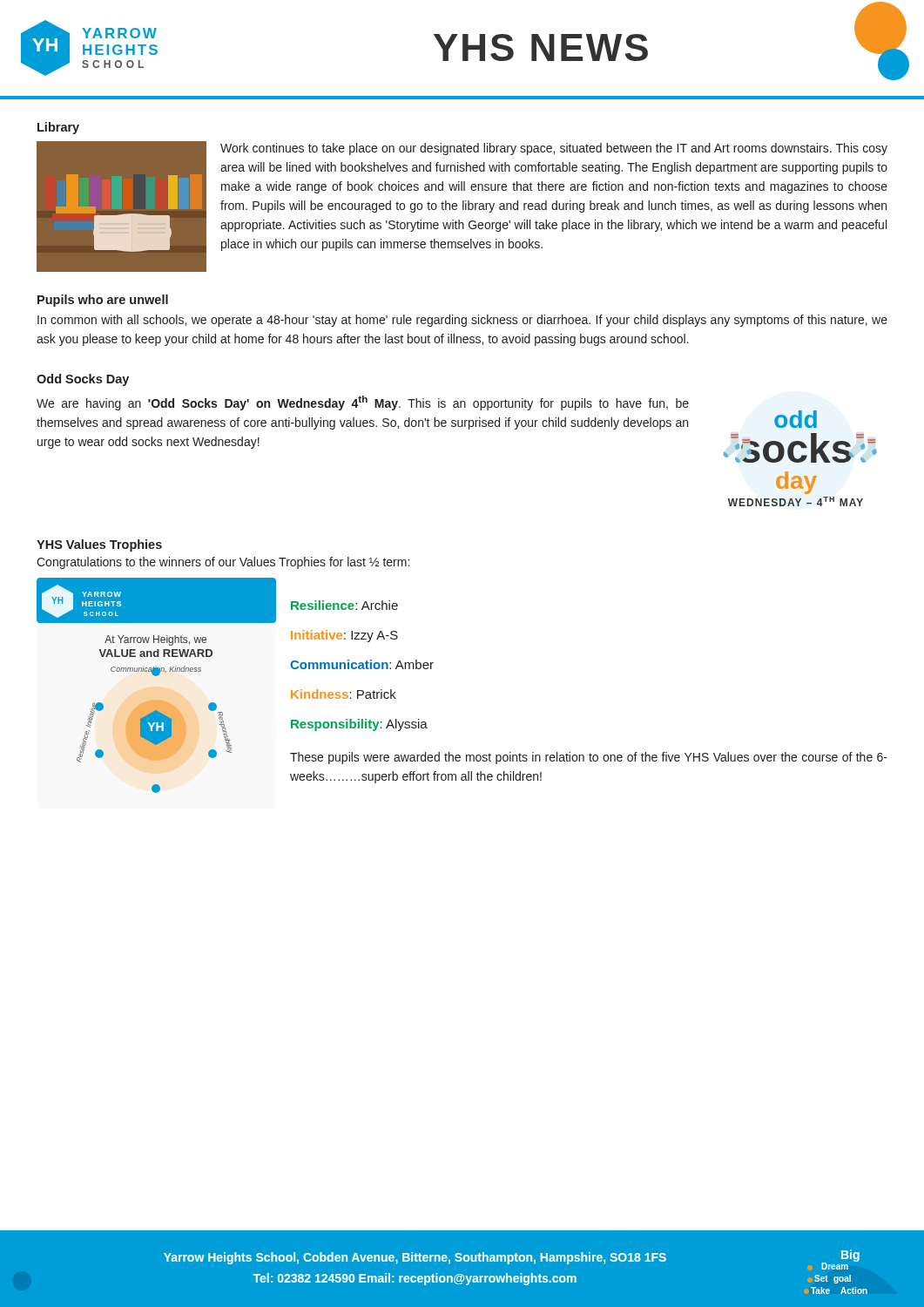This screenshot has height=1307, width=924.
Task: Where does it say "YHS Values Trophies"?
Action: click(x=99, y=545)
